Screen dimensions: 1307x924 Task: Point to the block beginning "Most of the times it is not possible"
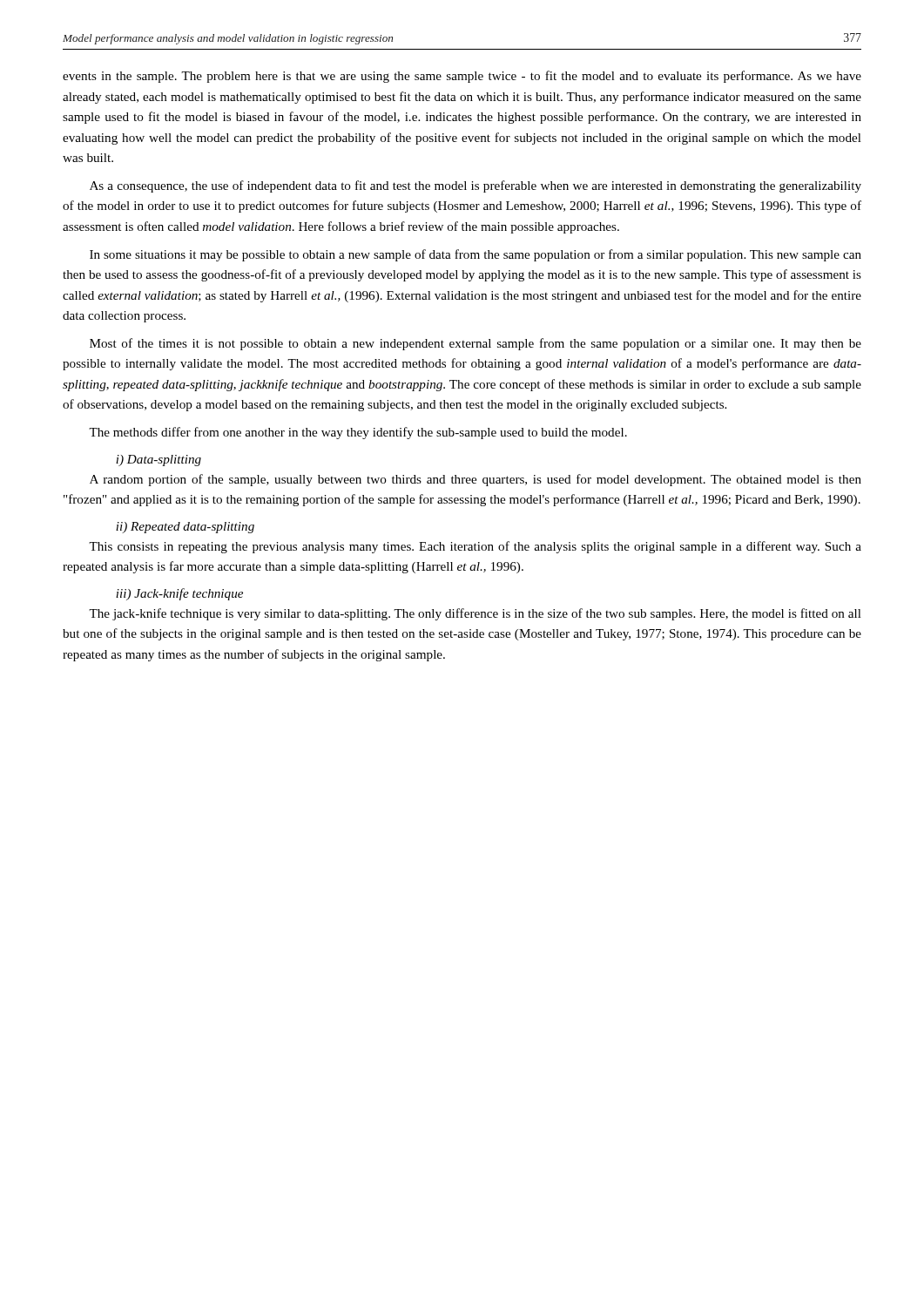[462, 374]
